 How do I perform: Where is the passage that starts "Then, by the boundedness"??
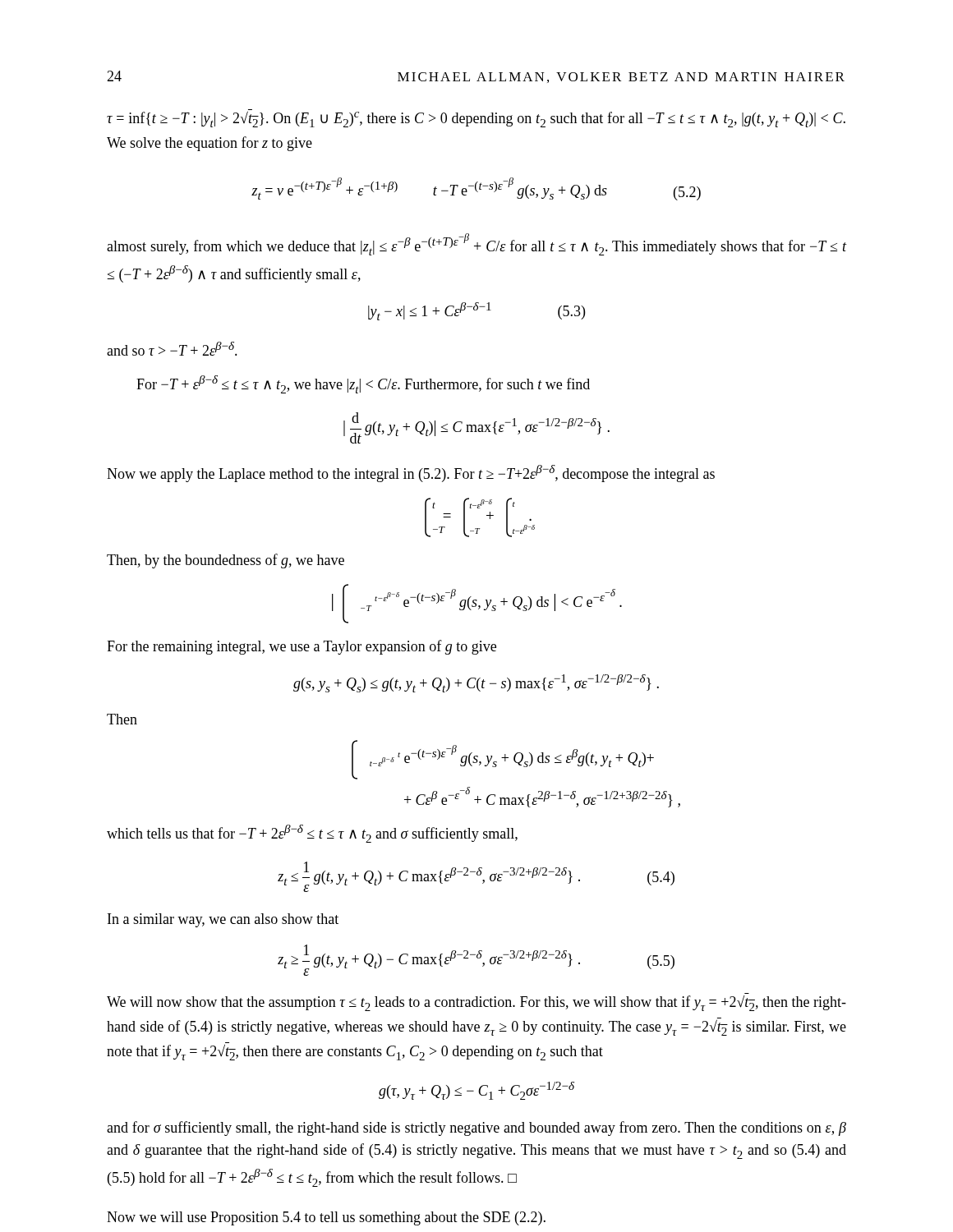tap(226, 560)
